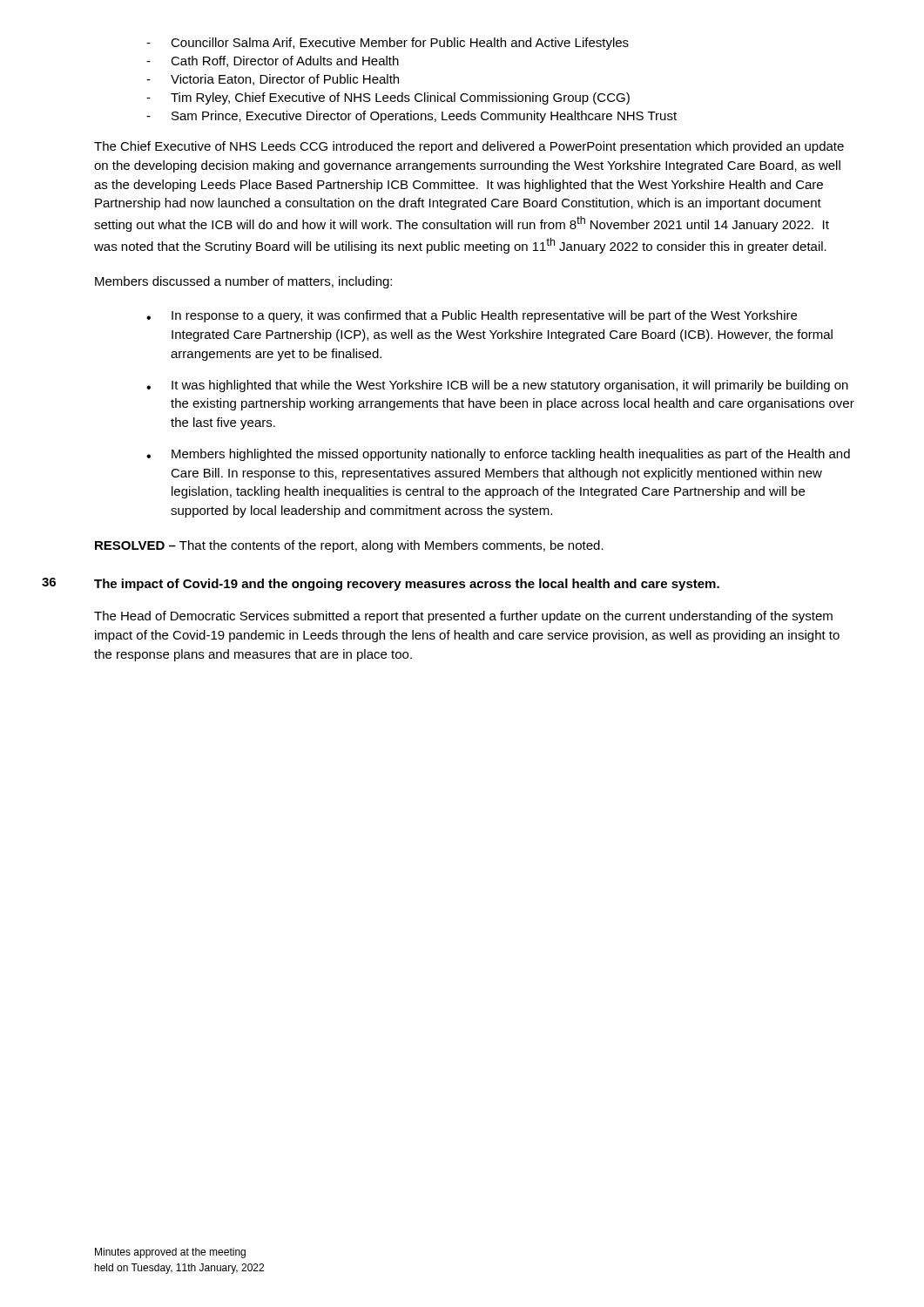Locate the list item with the text "- Sam Prince, Executive"
Screen dimensions: 1307x924
point(500,115)
